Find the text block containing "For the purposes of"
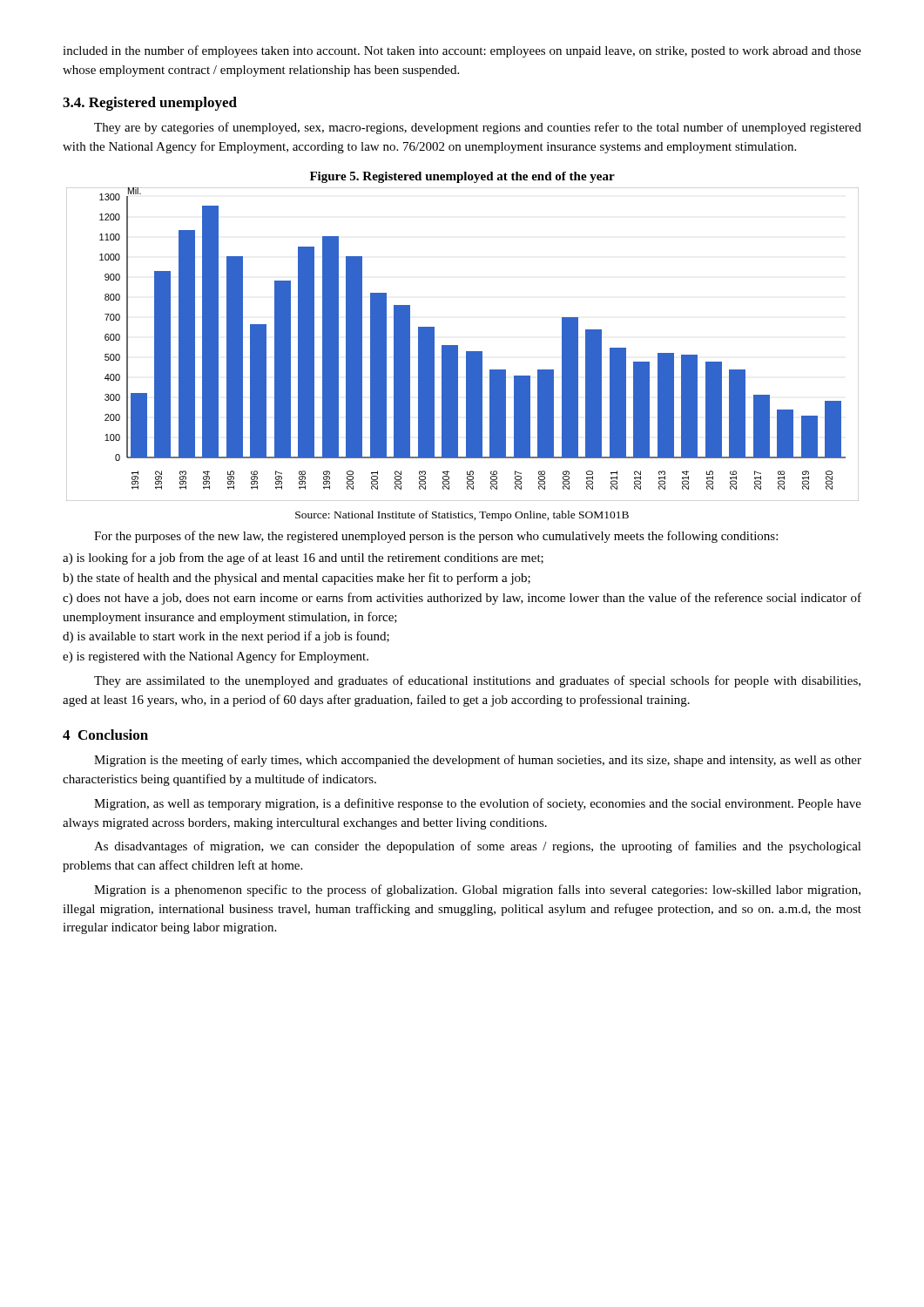924x1307 pixels. tap(462, 536)
